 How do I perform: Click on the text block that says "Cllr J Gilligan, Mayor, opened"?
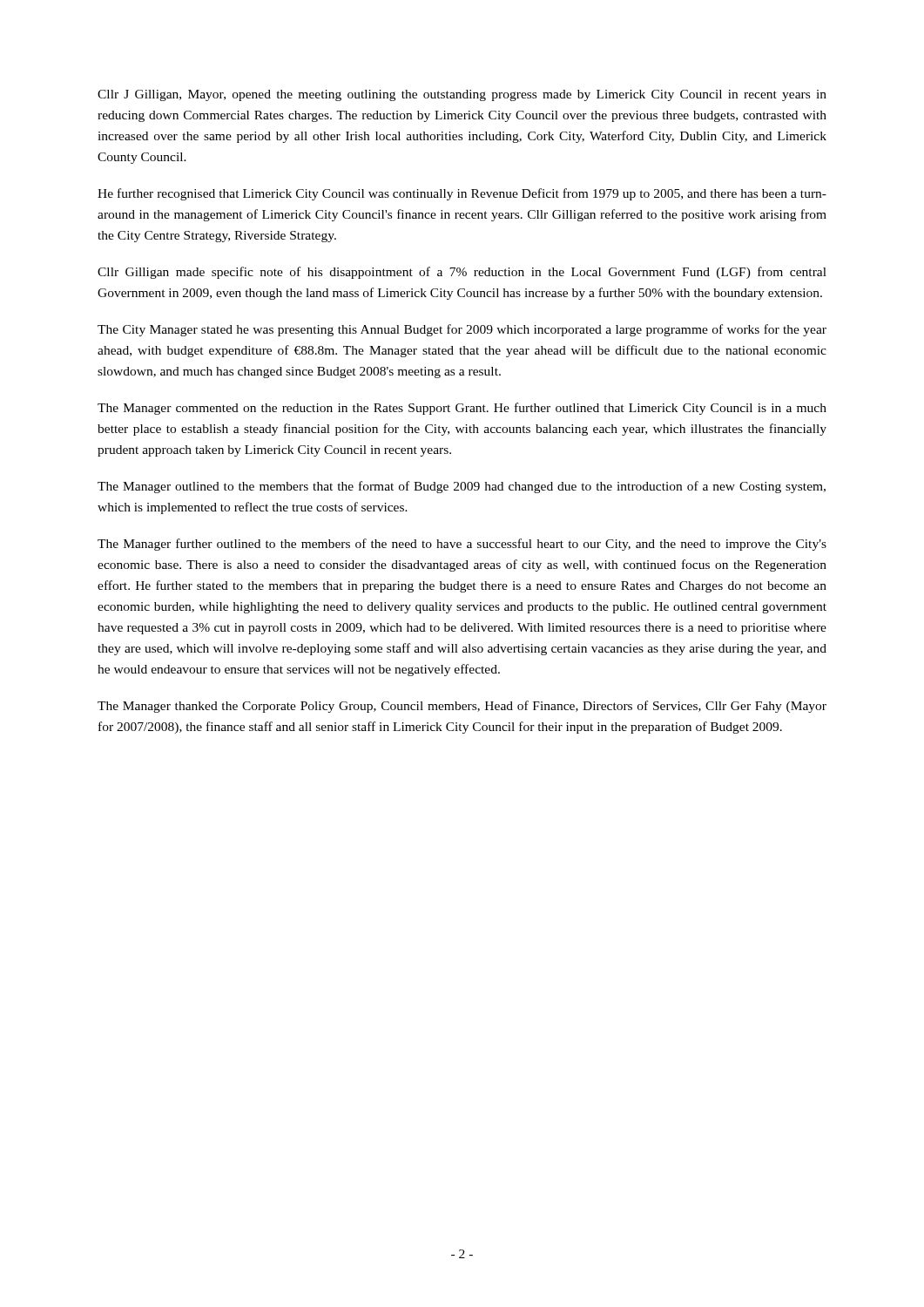pyautogui.click(x=462, y=125)
